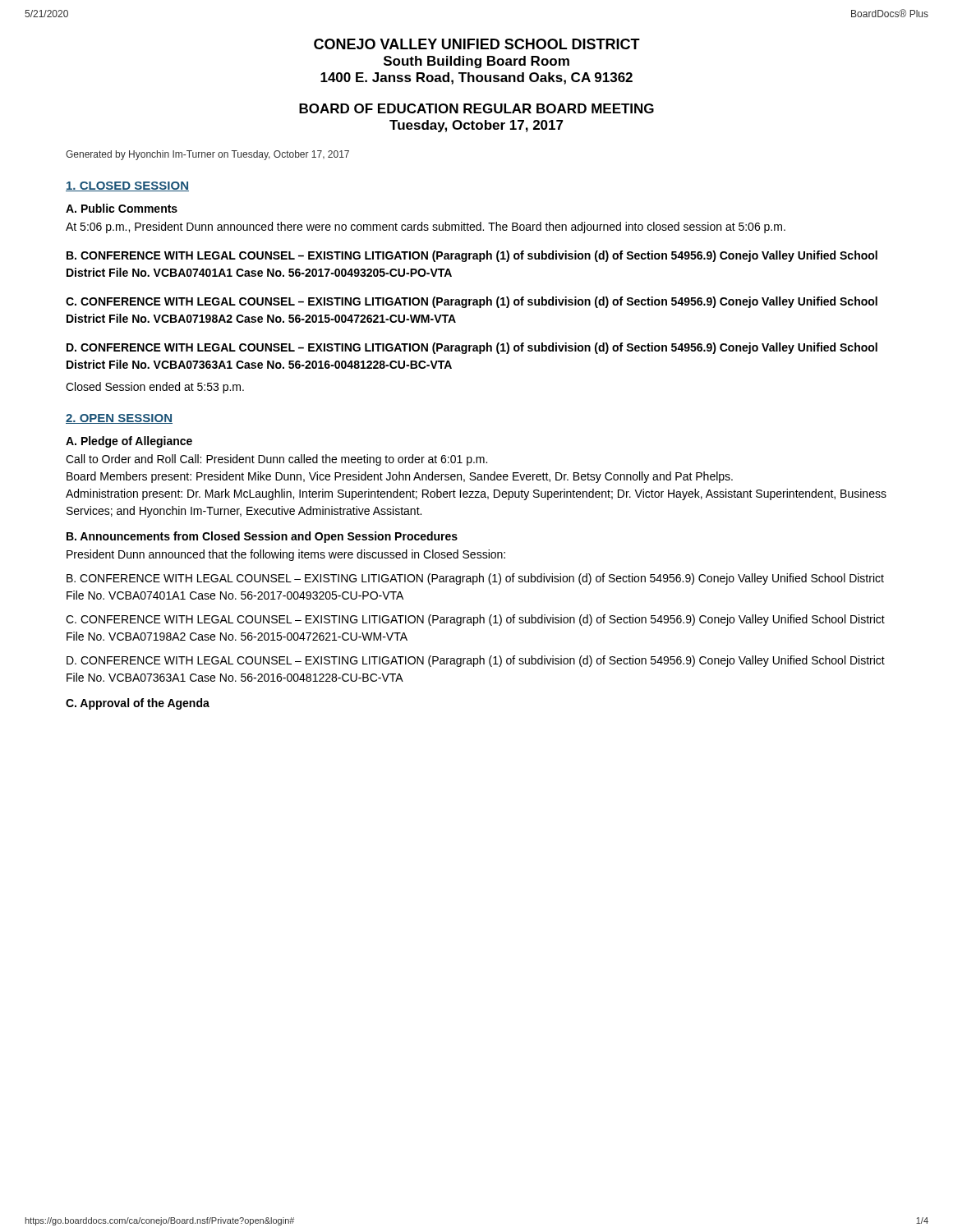
Task: Point to the element starting "2. OPEN SESSION"
Action: 119,418
